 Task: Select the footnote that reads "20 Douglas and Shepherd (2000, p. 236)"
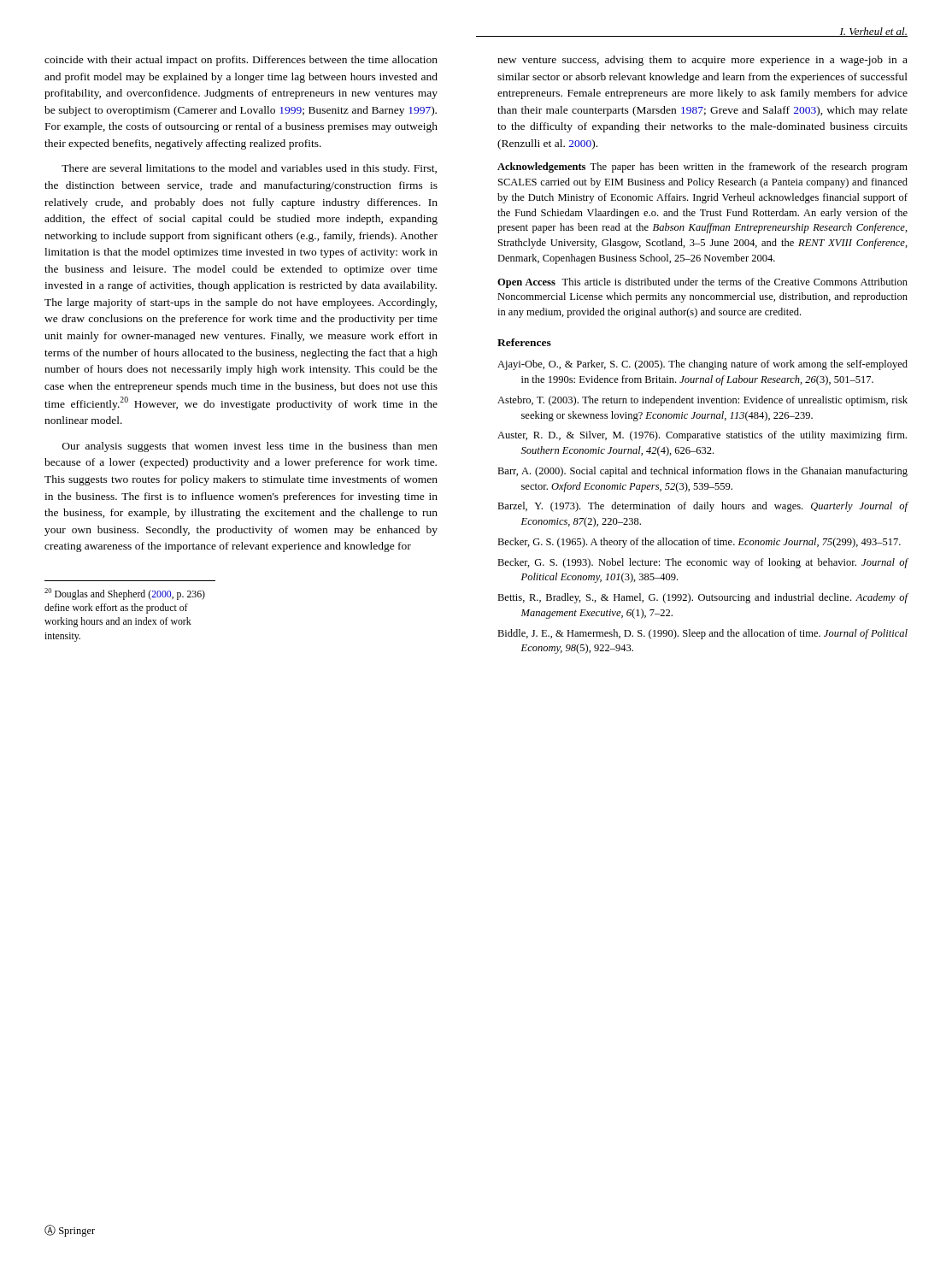(125, 614)
